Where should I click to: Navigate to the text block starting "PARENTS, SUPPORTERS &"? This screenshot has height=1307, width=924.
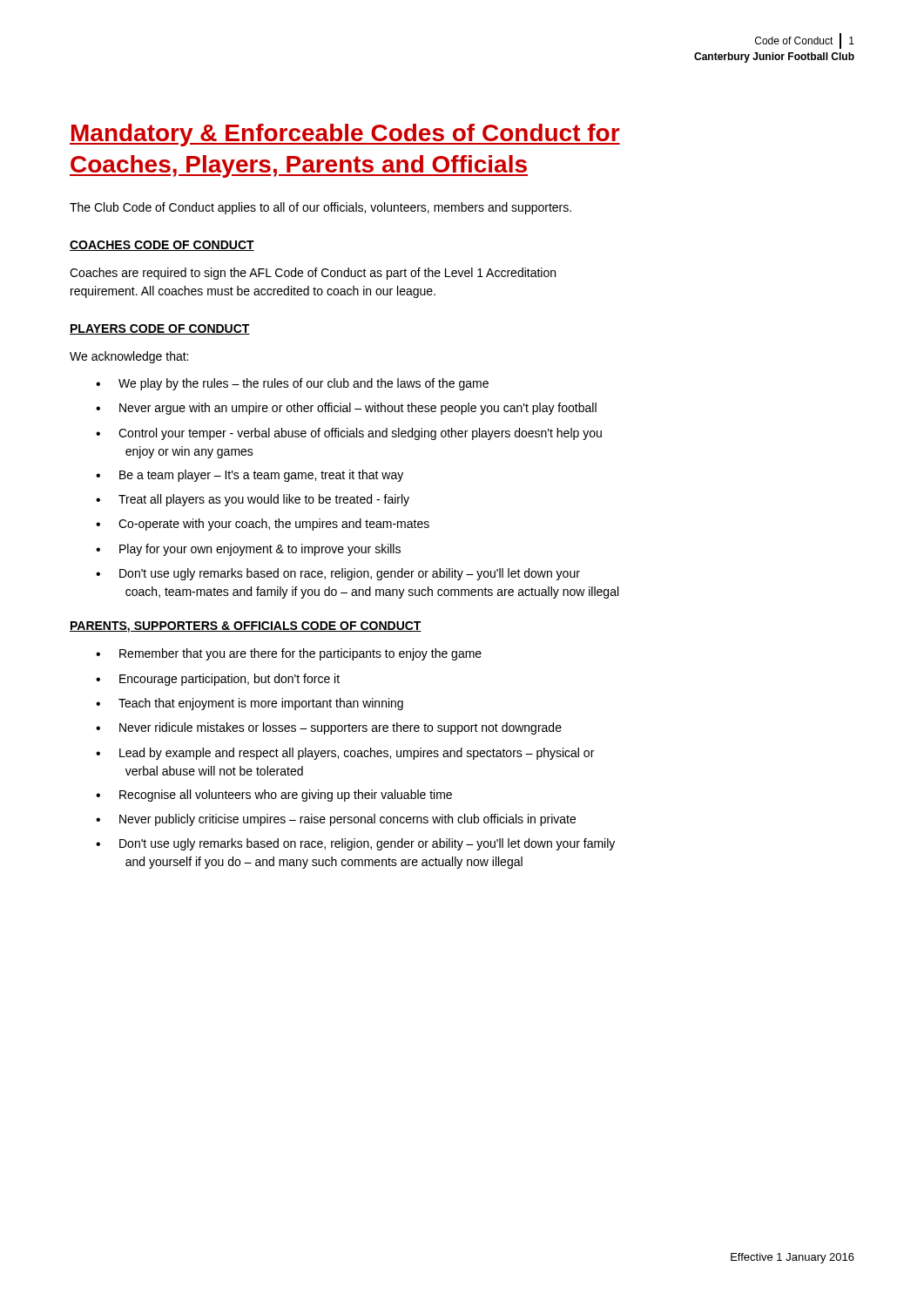[245, 626]
